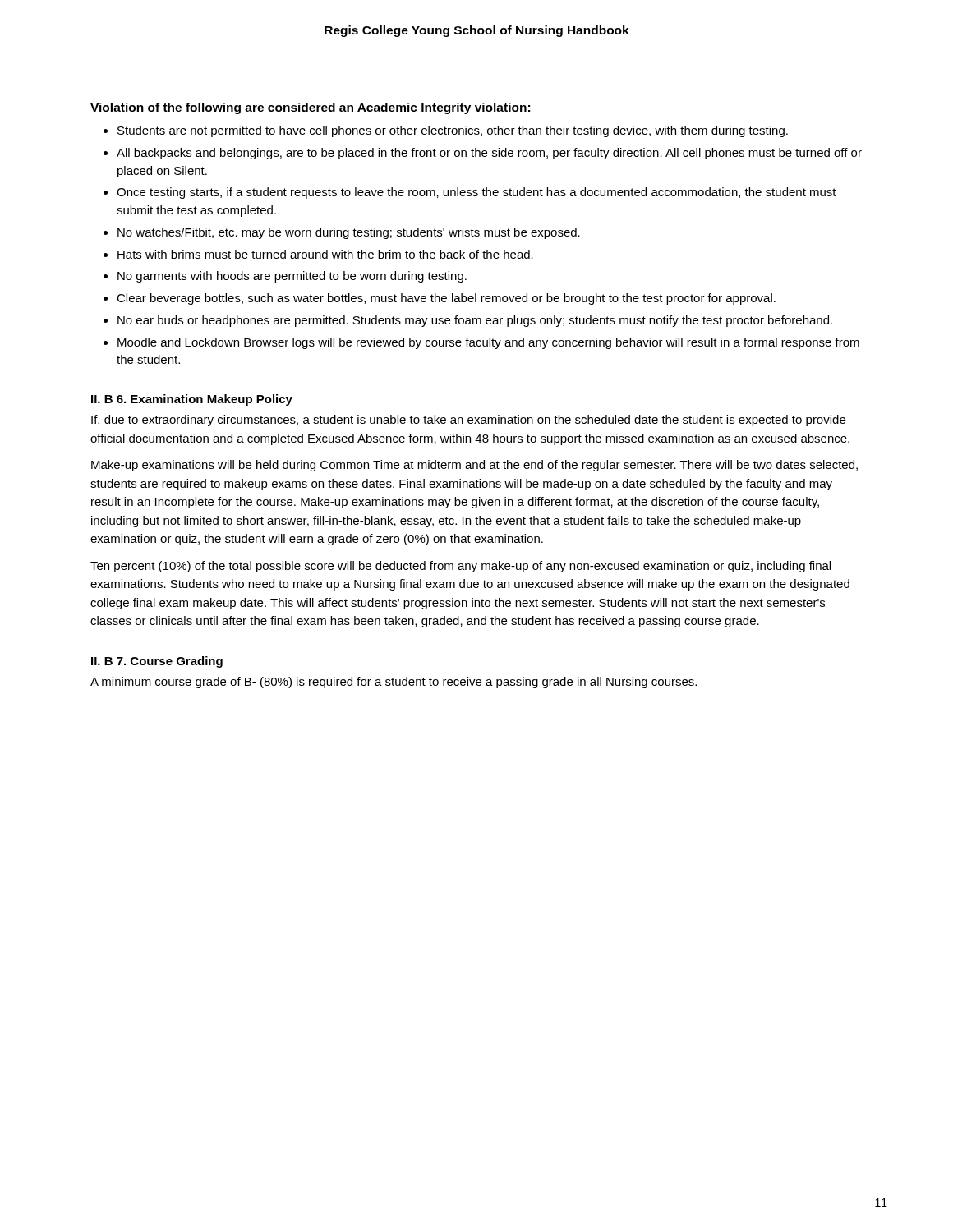Locate the list item with the text "Hats with brims must be turned around"
Viewport: 953px width, 1232px height.
point(490,254)
